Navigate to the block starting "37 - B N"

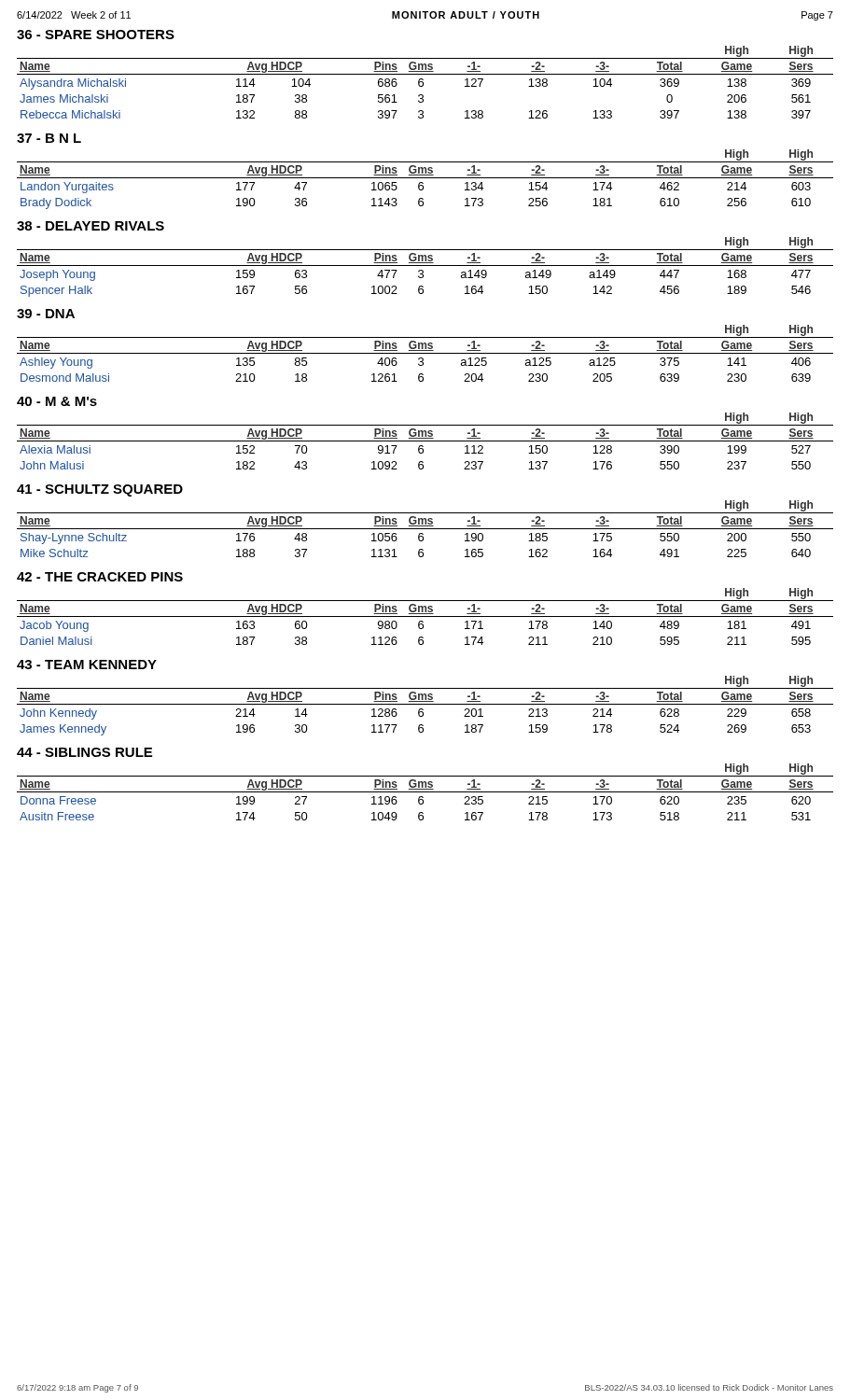coord(49,138)
